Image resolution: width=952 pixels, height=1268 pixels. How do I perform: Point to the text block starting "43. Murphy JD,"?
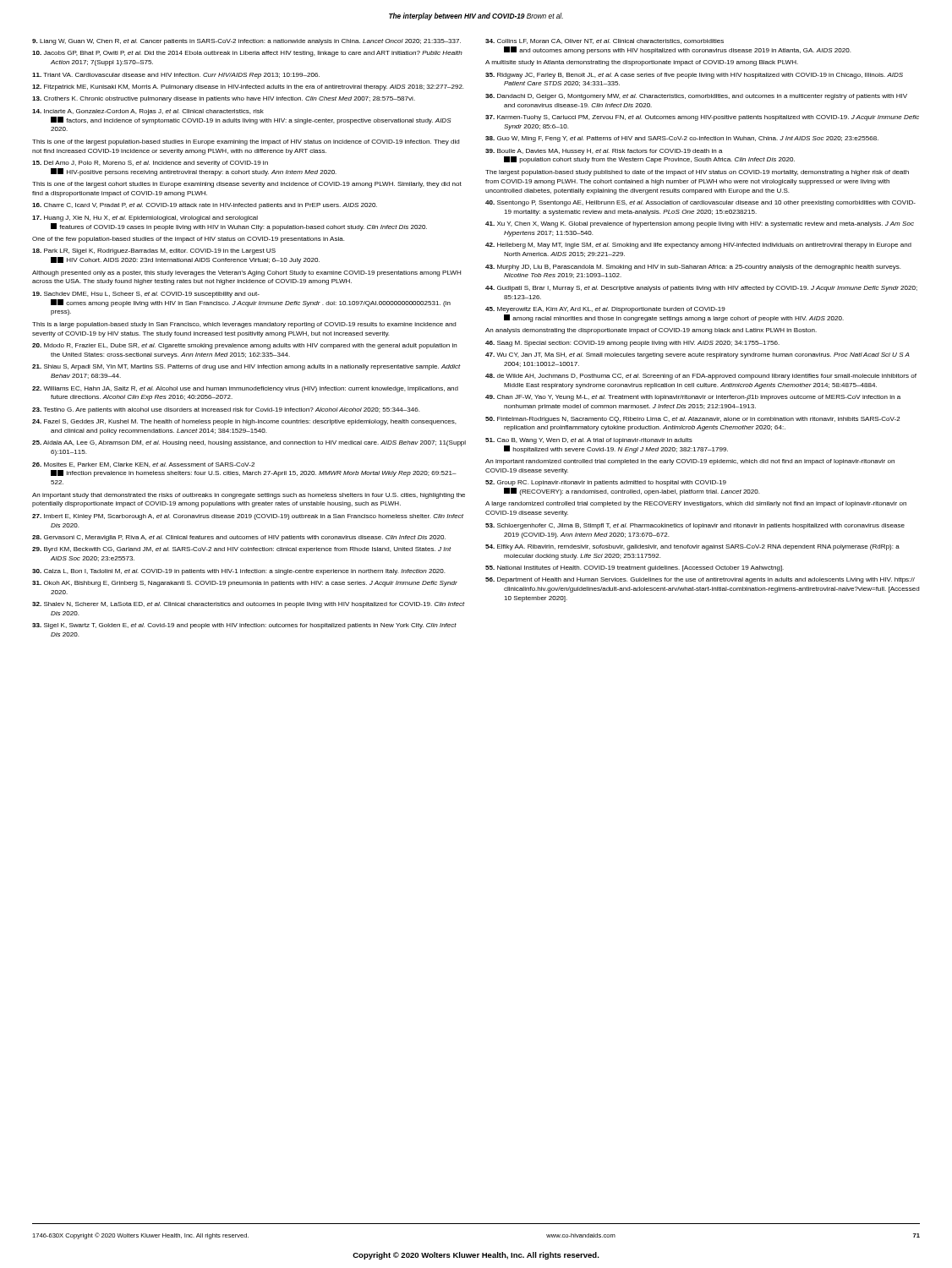[x=693, y=271]
